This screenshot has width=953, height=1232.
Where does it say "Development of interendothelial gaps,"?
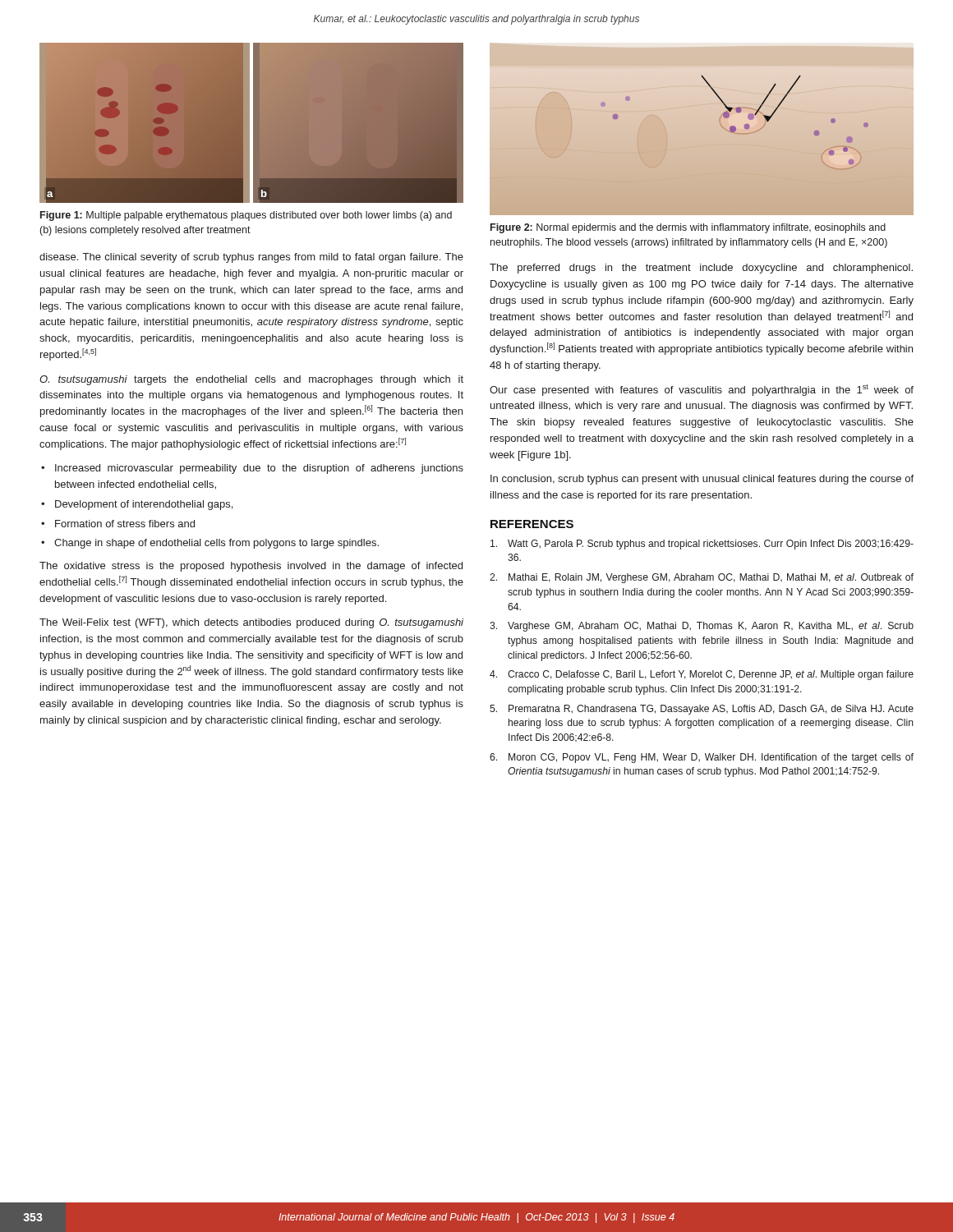tap(144, 504)
